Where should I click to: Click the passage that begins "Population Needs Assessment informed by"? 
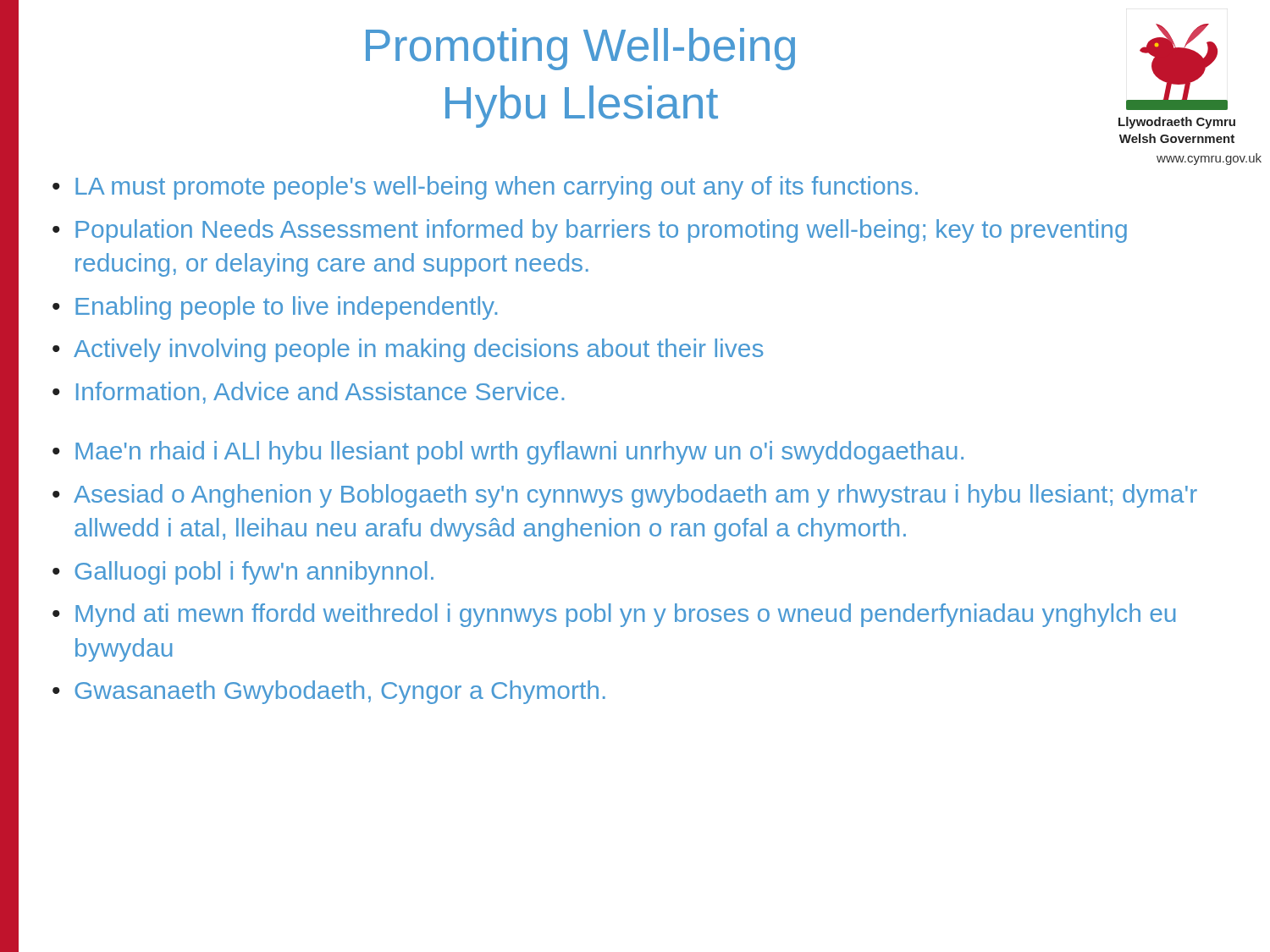click(601, 246)
